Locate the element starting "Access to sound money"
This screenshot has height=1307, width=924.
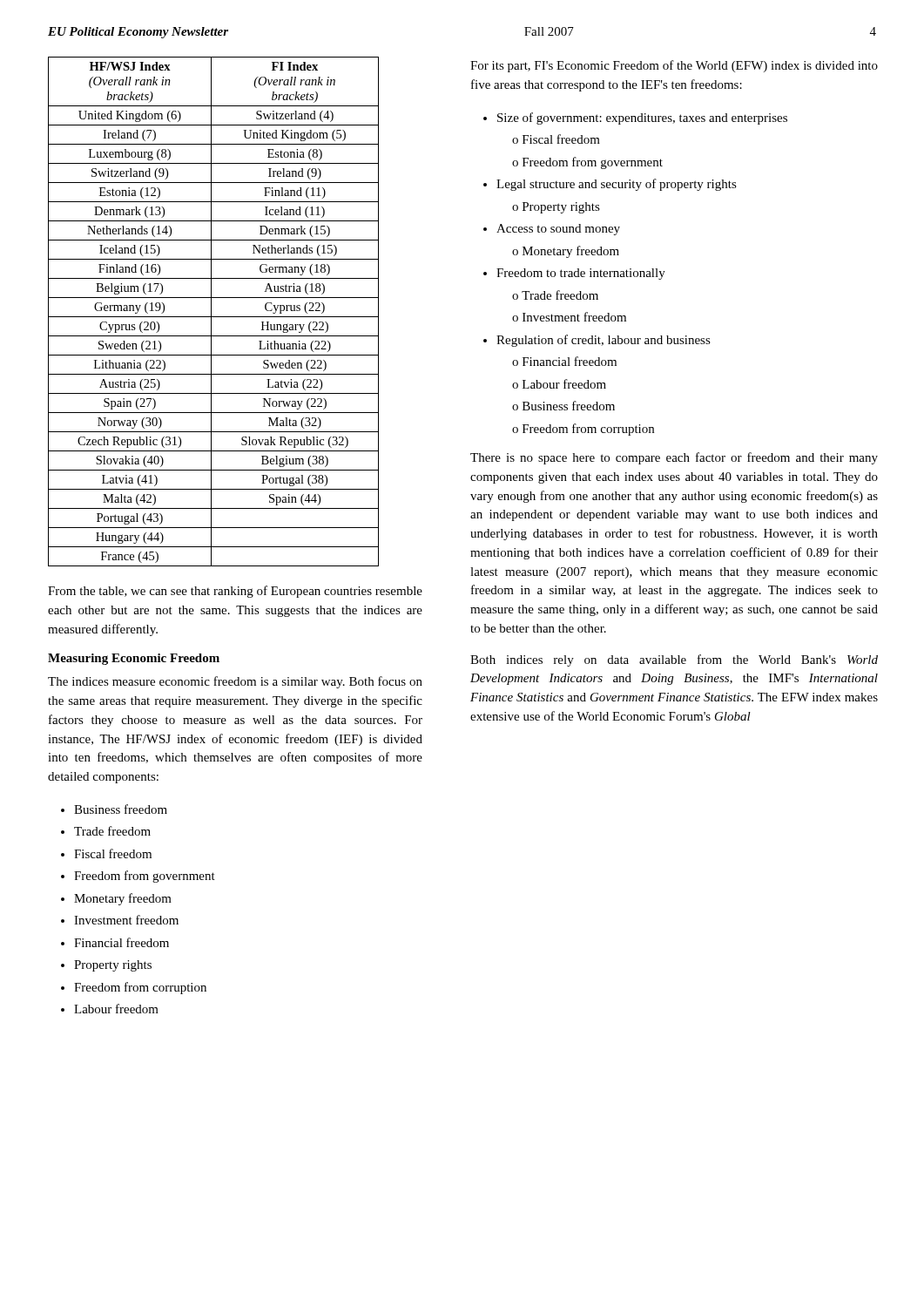click(558, 230)
